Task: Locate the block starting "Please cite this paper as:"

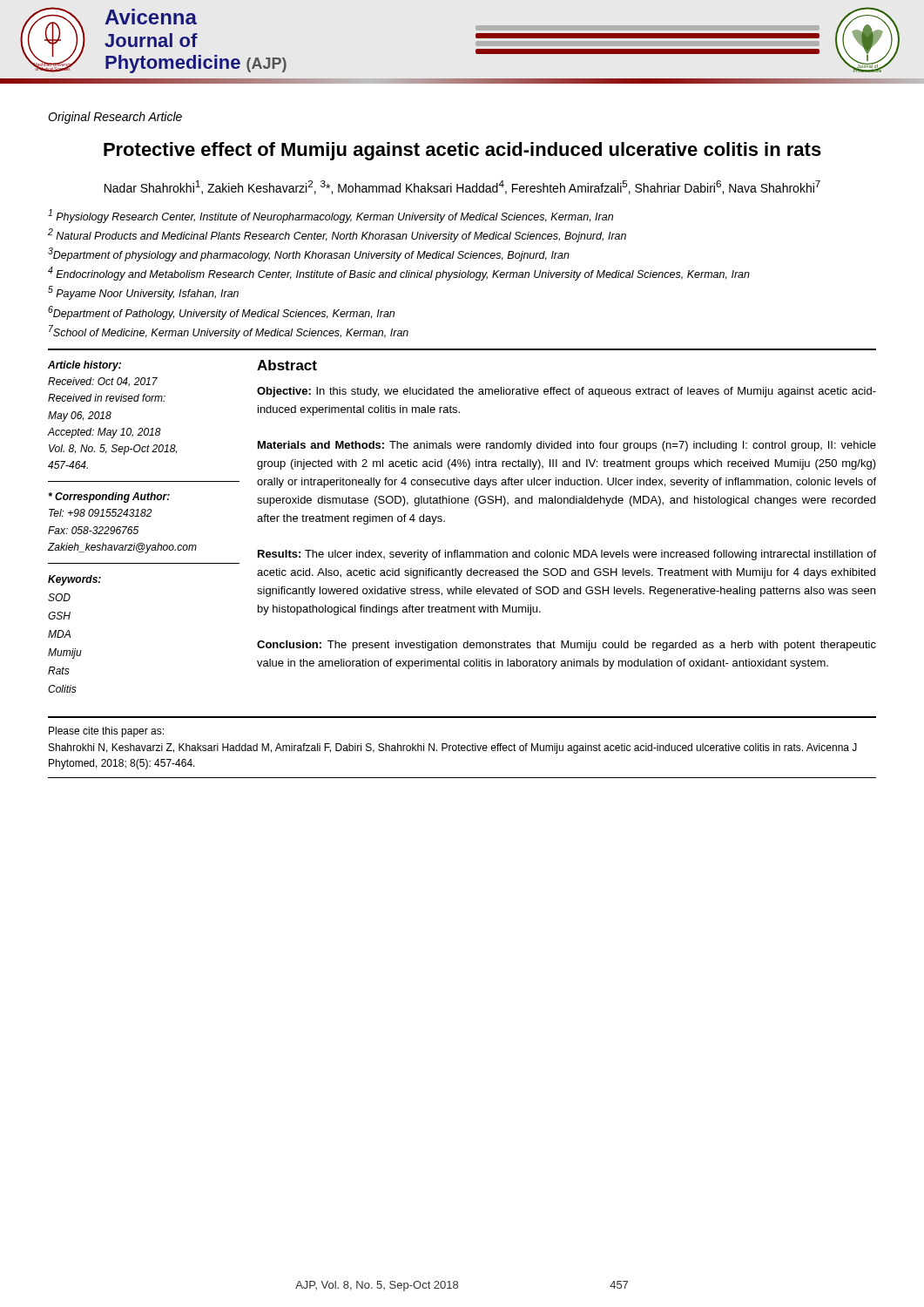Action: (453, 747)
